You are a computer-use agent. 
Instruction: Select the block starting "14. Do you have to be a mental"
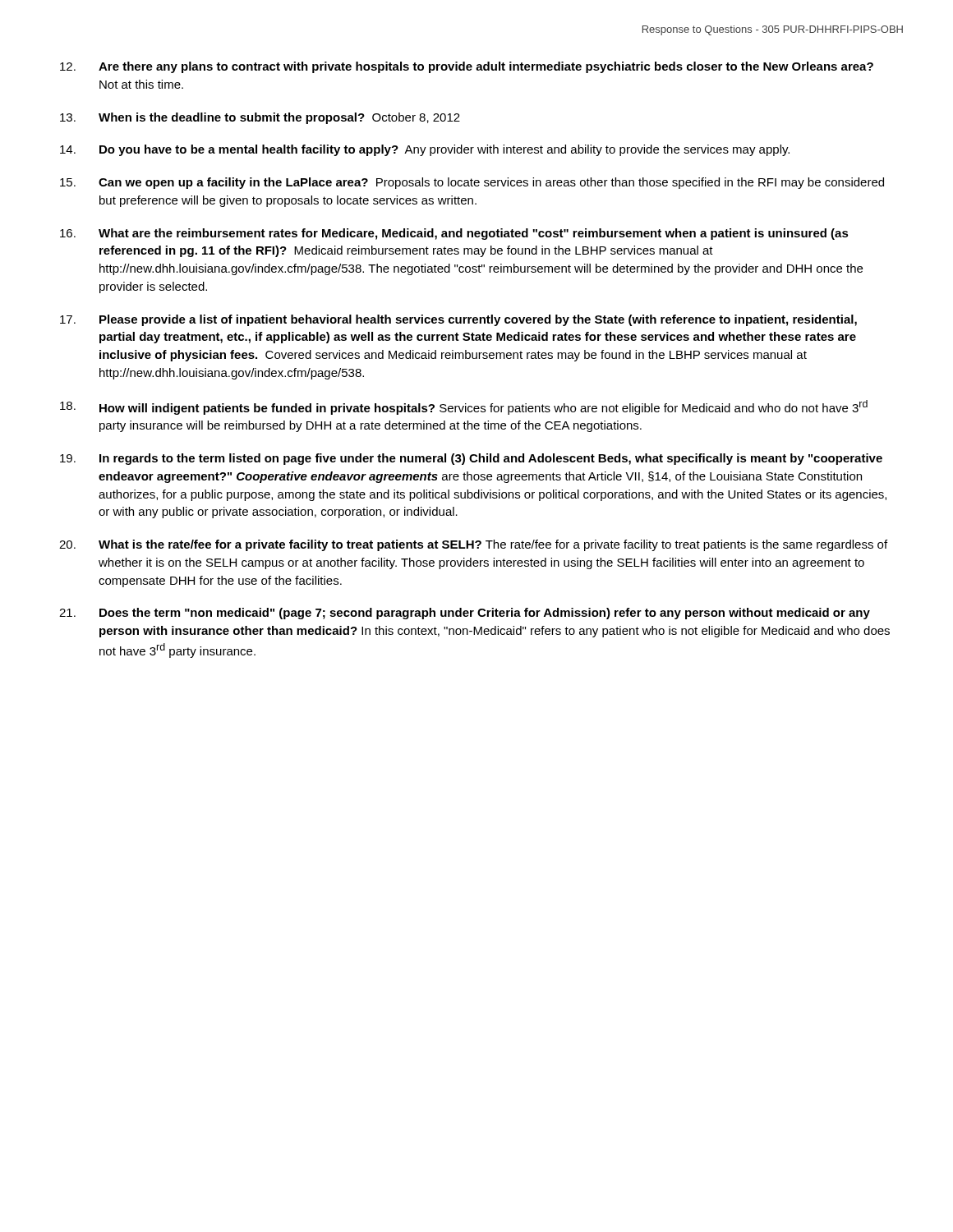coord(476,150)
